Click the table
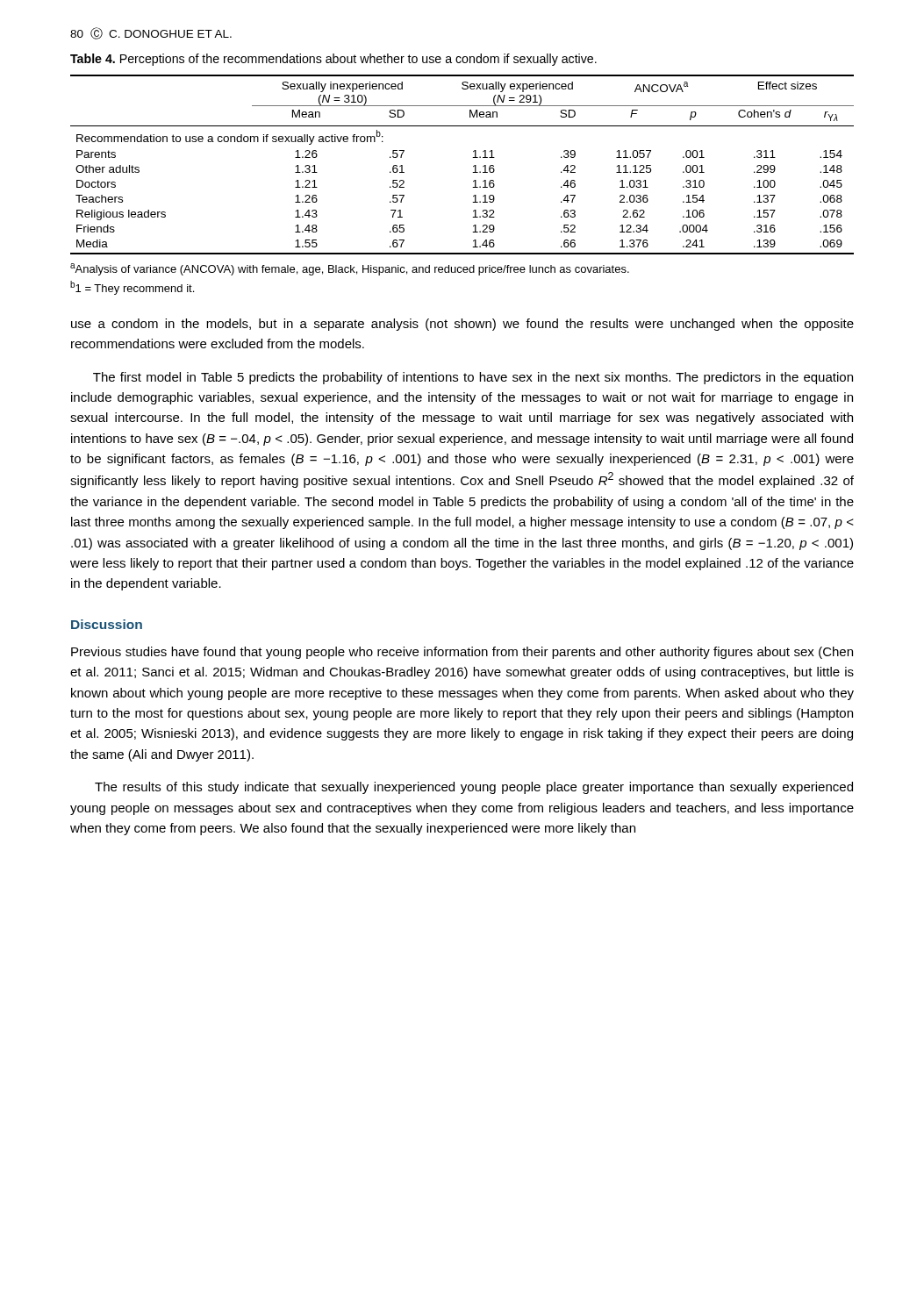Screen dimensions: 1316x924 (462, 164)
